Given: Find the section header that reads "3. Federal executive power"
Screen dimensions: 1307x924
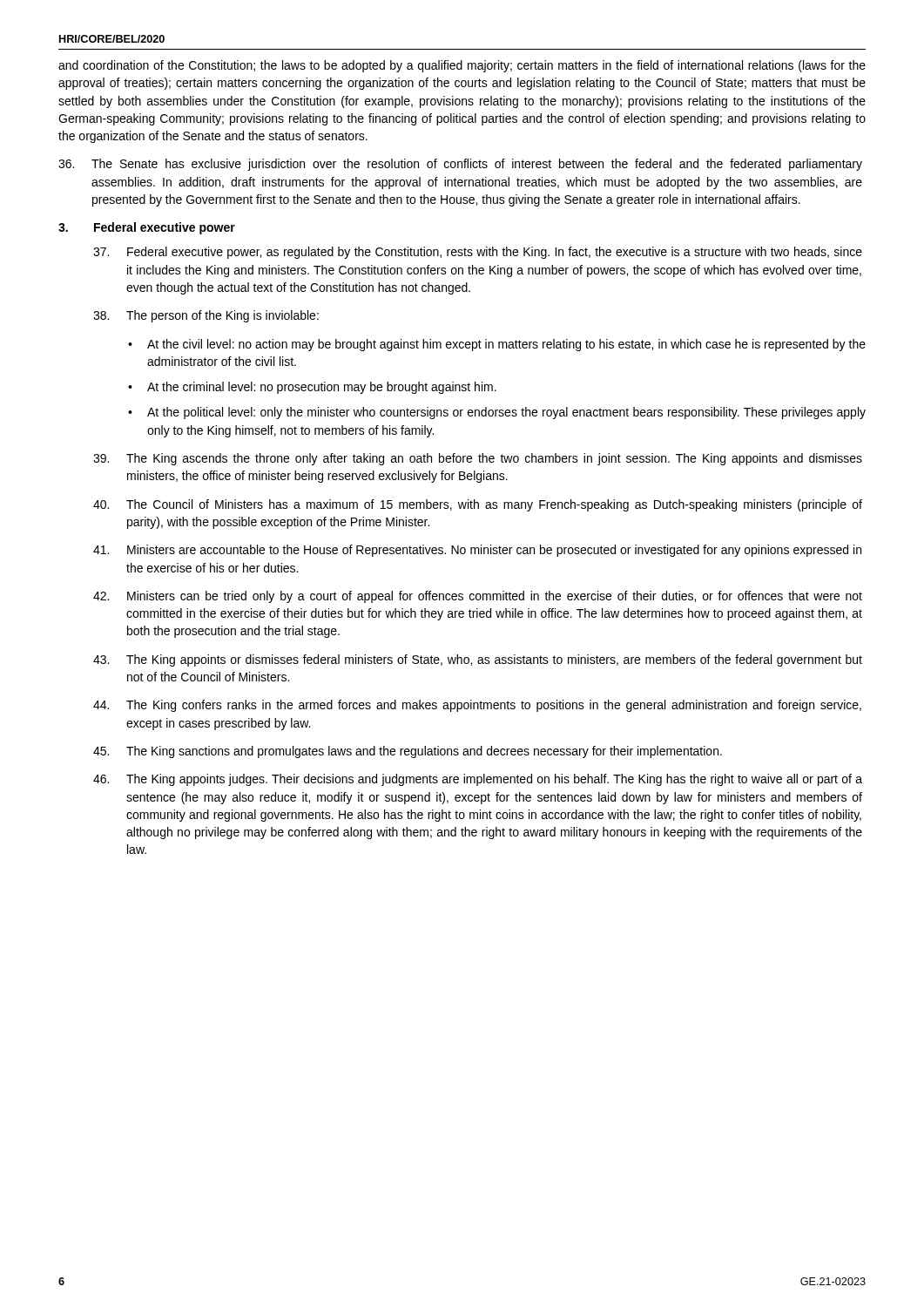Looking at the screenshot, I should [x=147, y=228].
